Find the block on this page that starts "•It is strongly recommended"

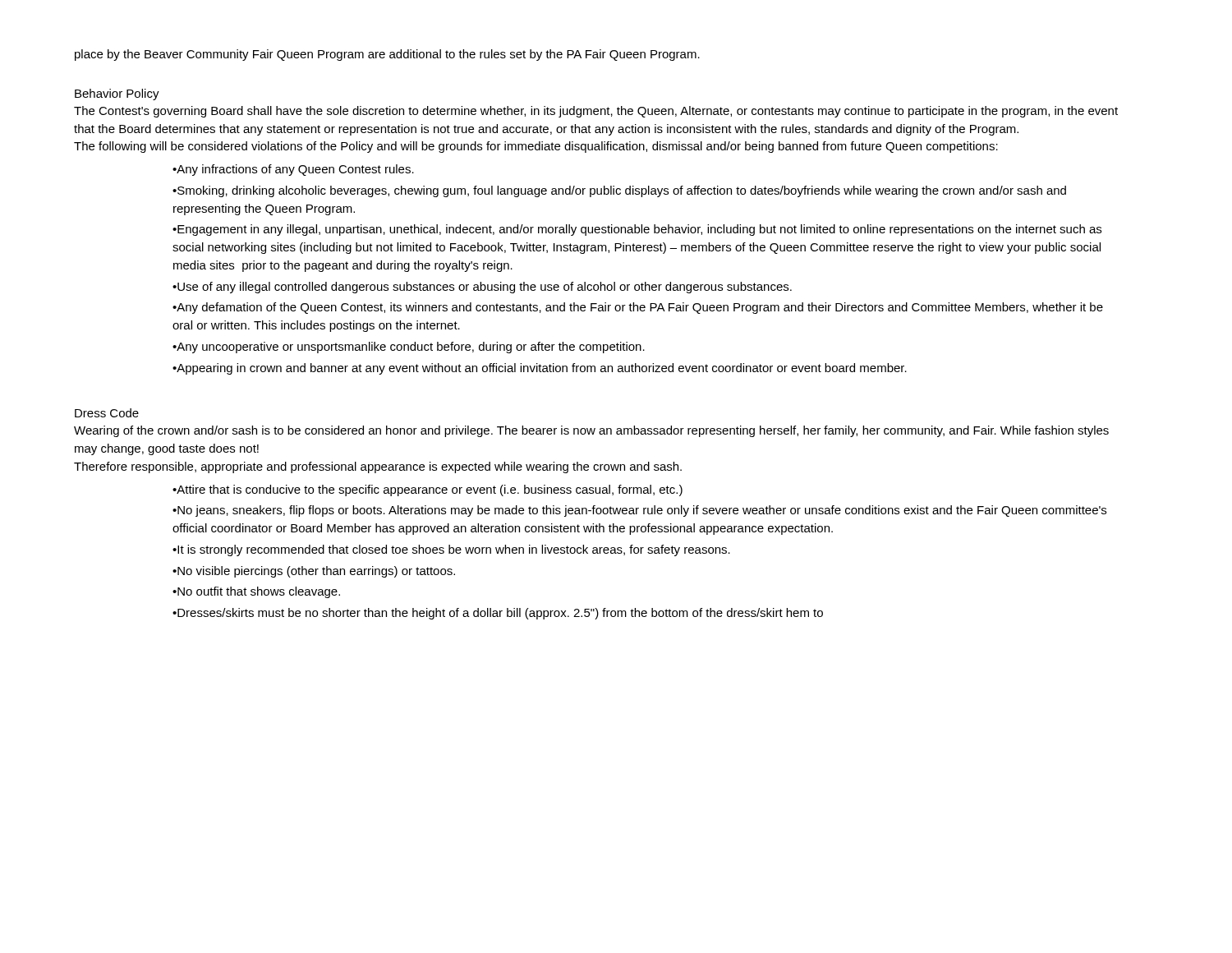tap(452, 549)
